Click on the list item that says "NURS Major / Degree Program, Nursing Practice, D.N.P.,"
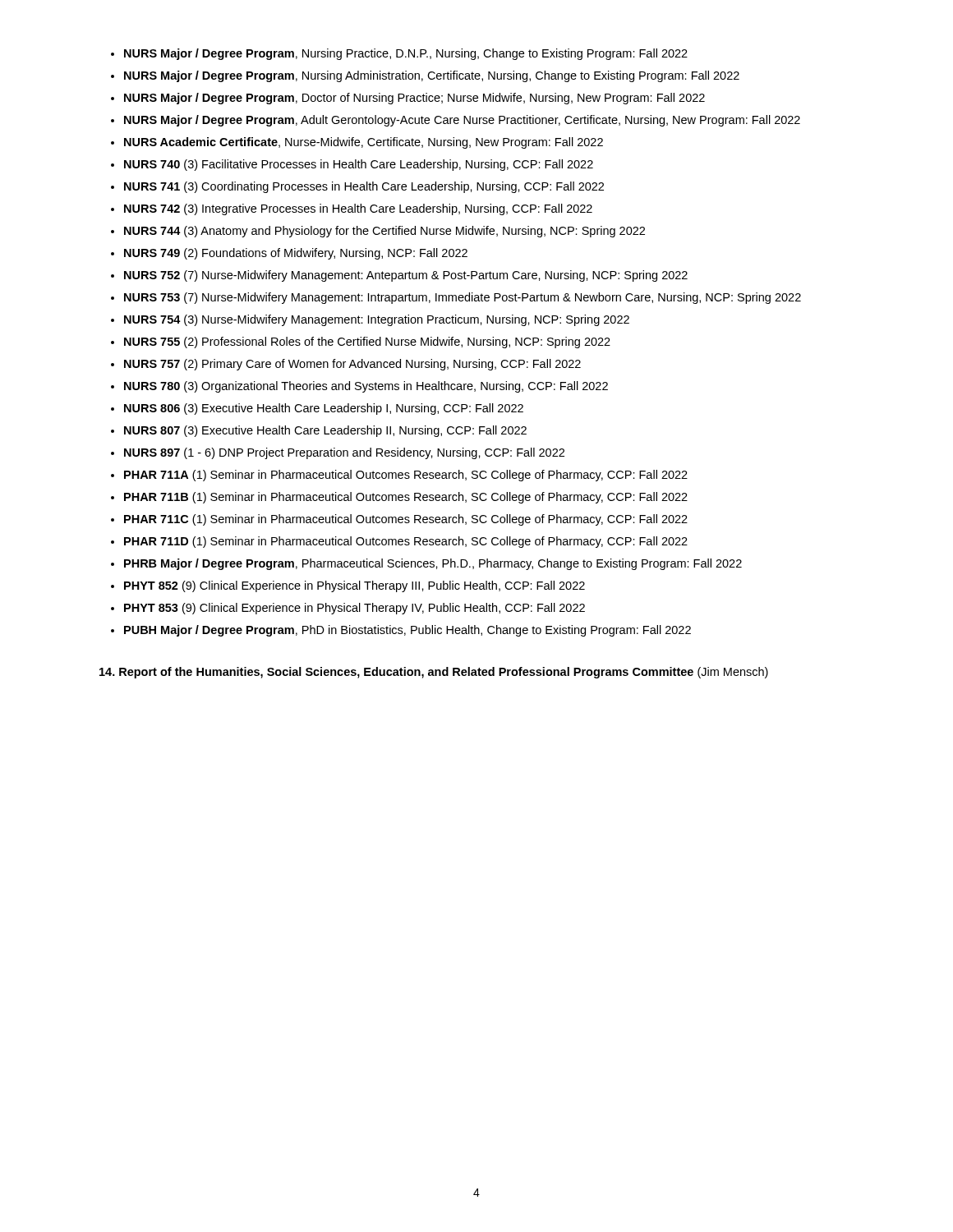The image size is (953, 1232). pos(406,53)
